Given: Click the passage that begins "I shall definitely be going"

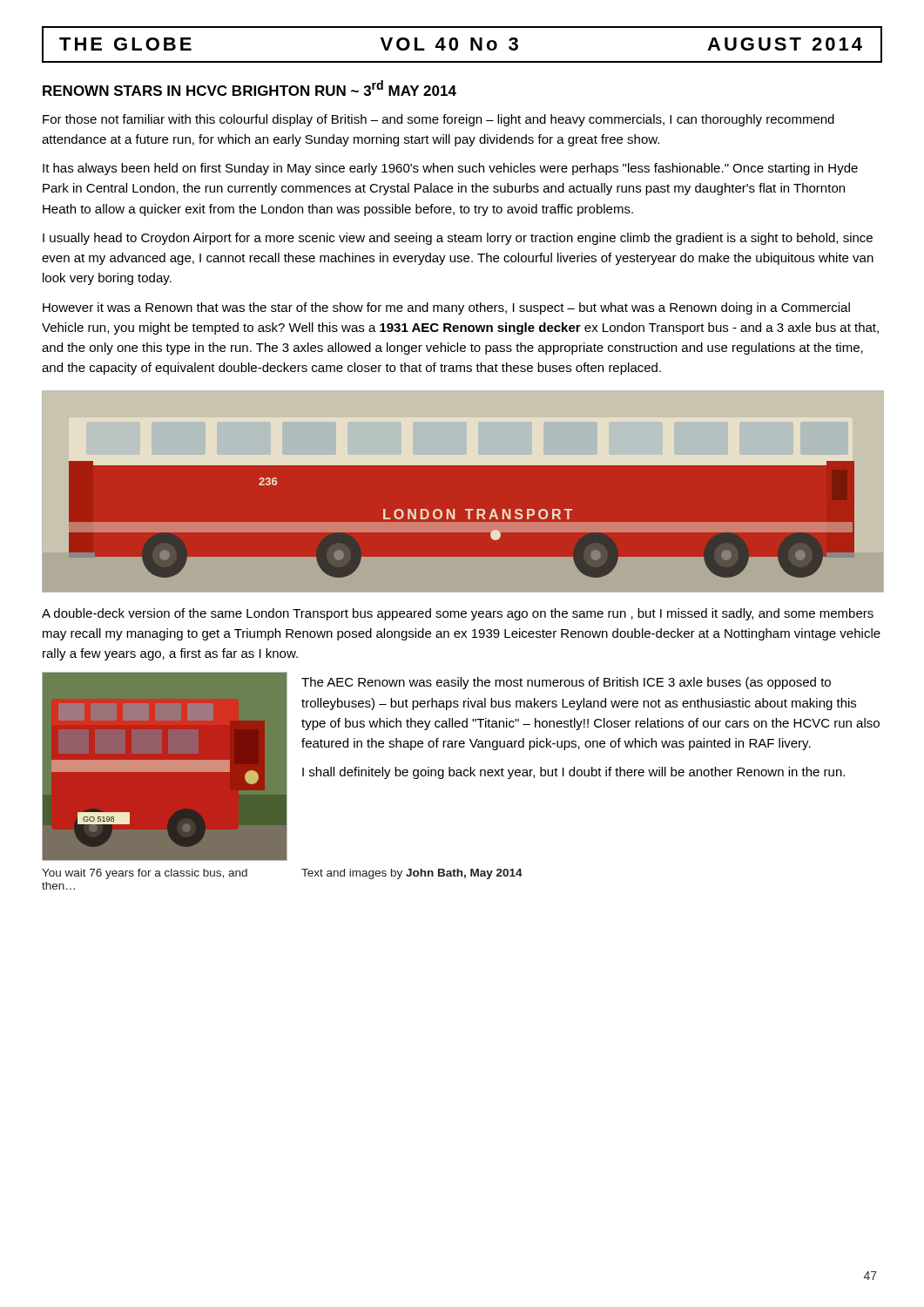Looking at the screenshot, I should click(x=574, y=772).
